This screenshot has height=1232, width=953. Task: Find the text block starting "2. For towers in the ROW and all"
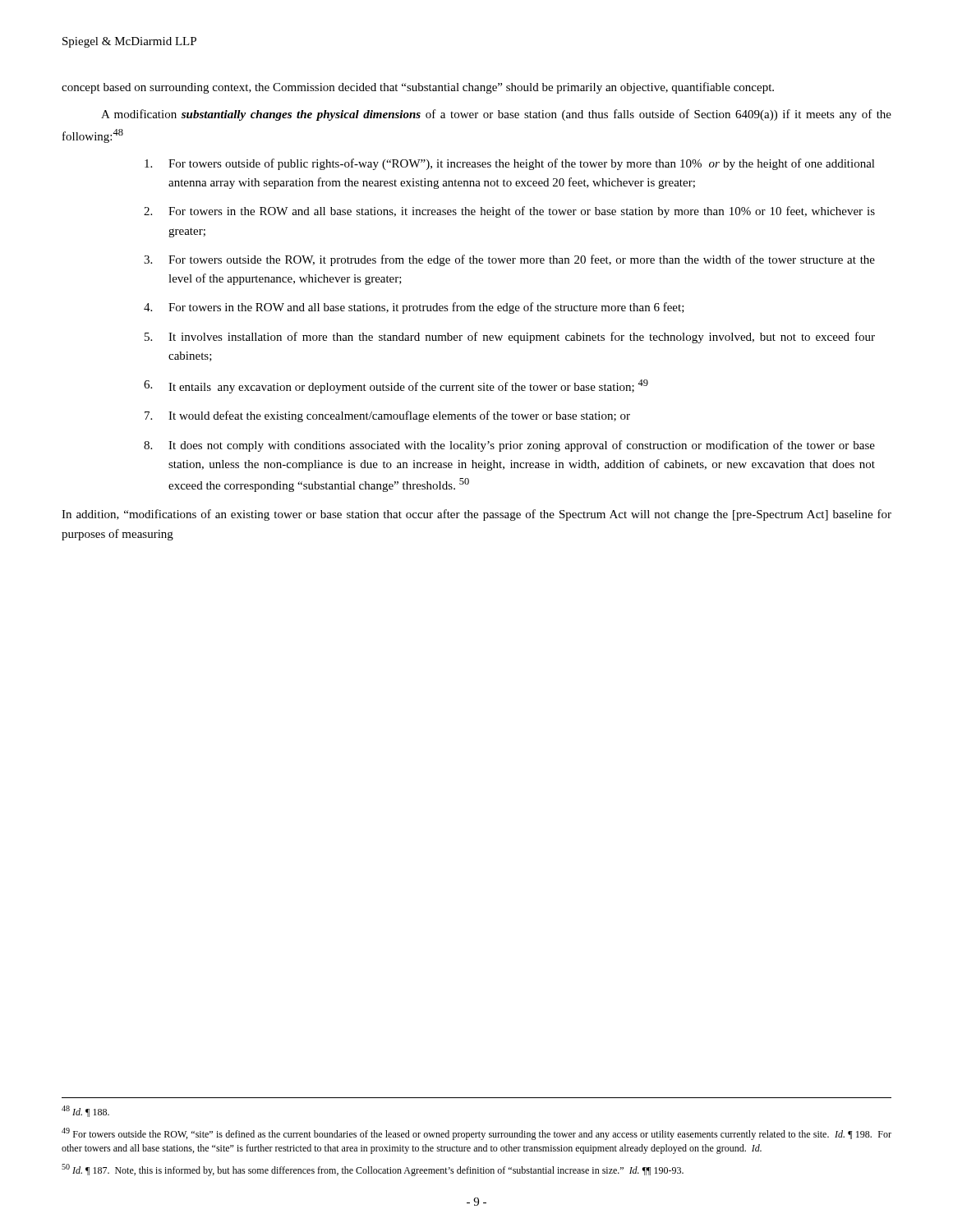coord(509,221)
